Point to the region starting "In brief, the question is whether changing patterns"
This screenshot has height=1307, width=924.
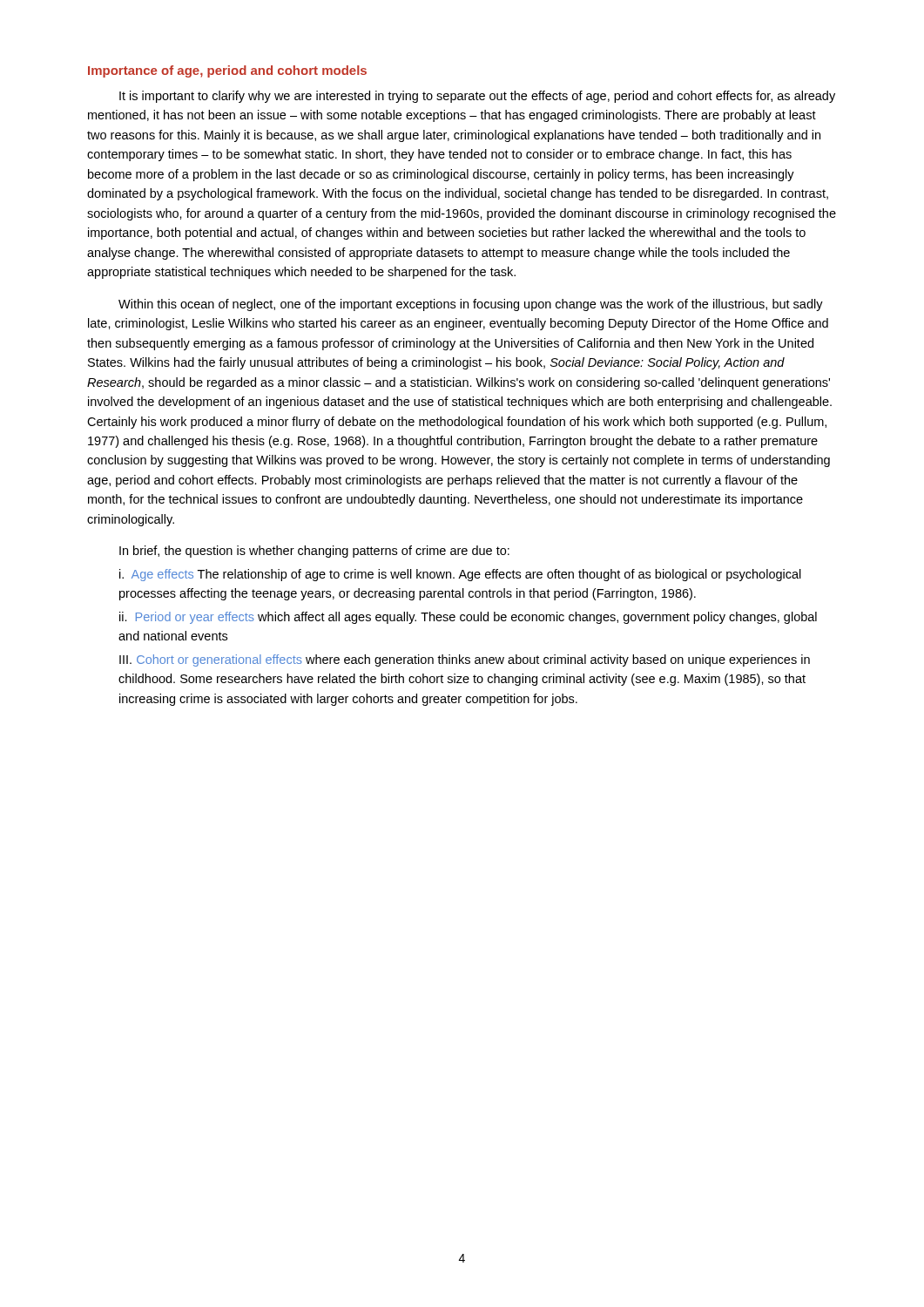(x=314, y=551)
